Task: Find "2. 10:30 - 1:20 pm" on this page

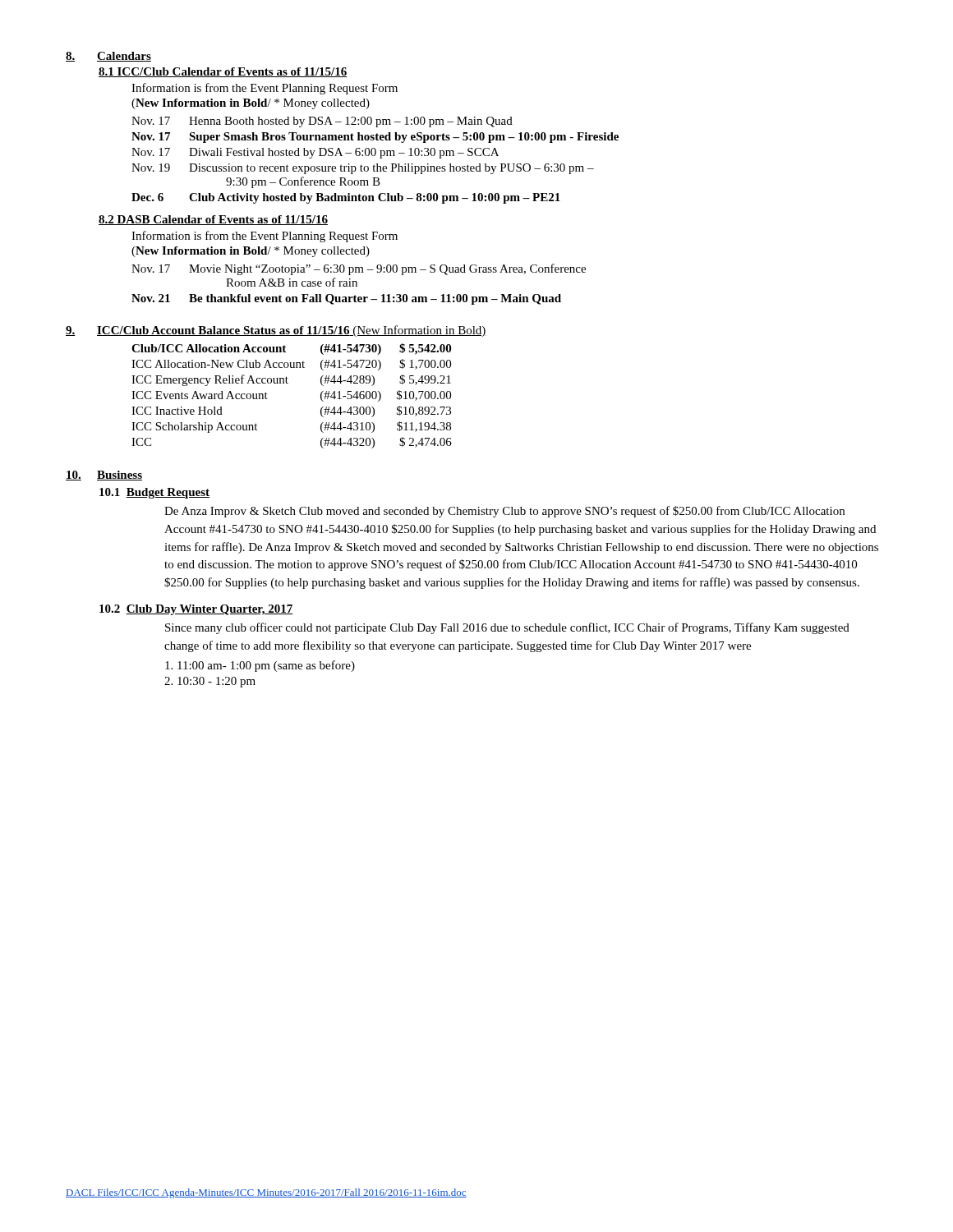Action: pos(210,681)
